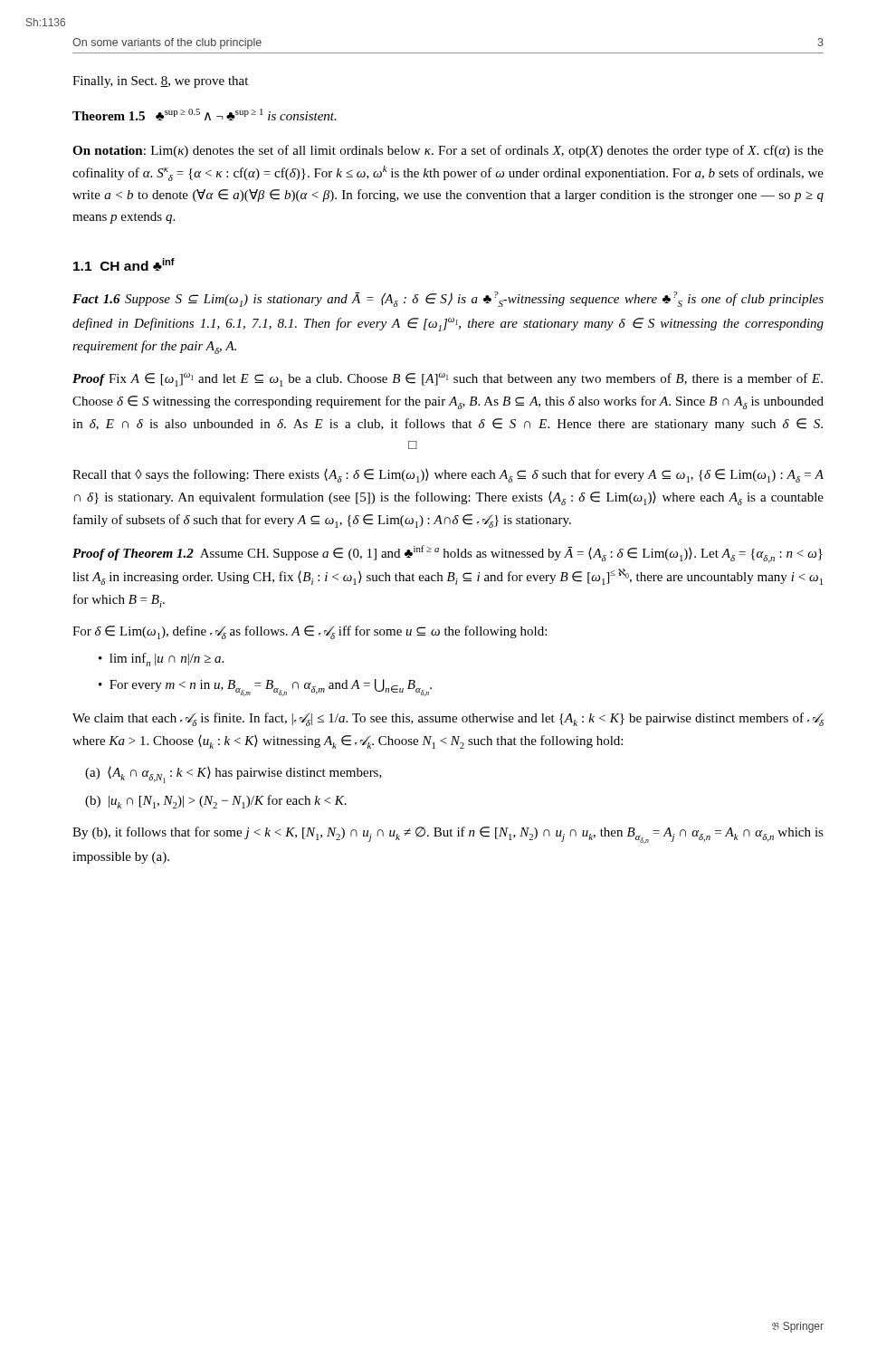Locate the passage starting "Fact 1.6 Suppose S ⊆ Lim(ω1)"
The height and width of the screenshot is (1358, 896).
click(x=448, y=323)
